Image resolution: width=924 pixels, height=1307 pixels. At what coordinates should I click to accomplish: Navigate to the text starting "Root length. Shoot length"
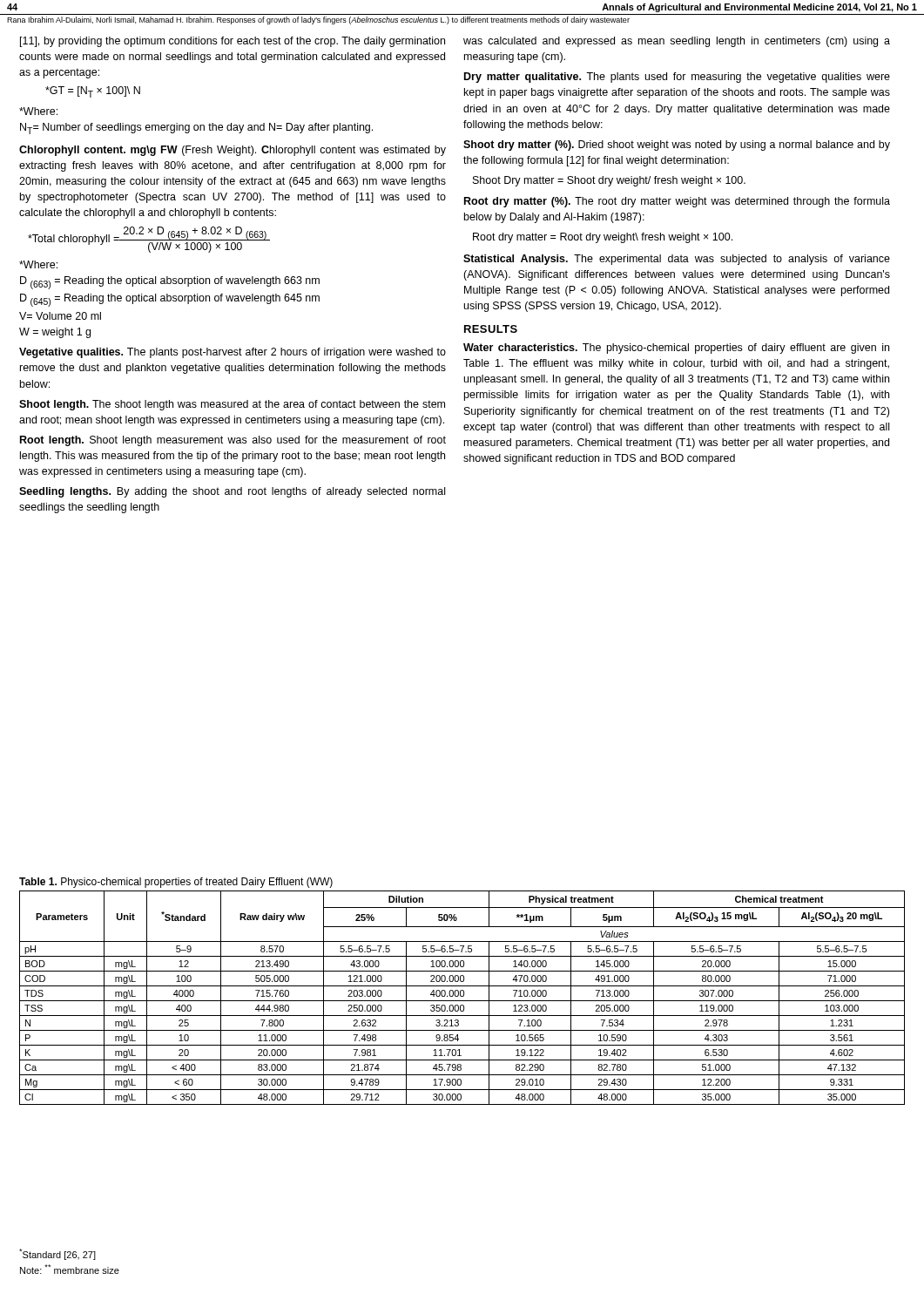point(233,456)
